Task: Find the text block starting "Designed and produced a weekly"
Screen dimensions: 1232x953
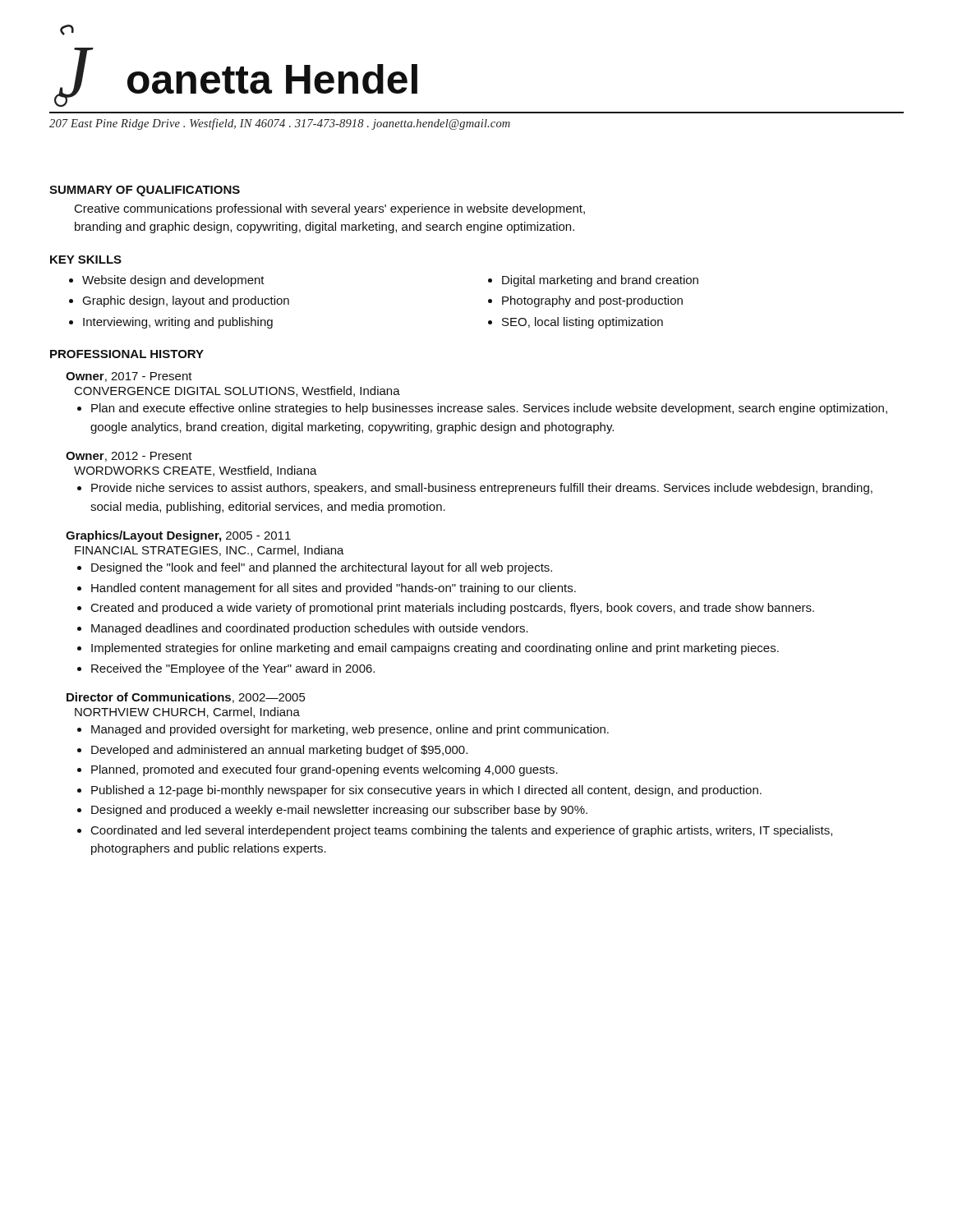Action: pos(339,809)
